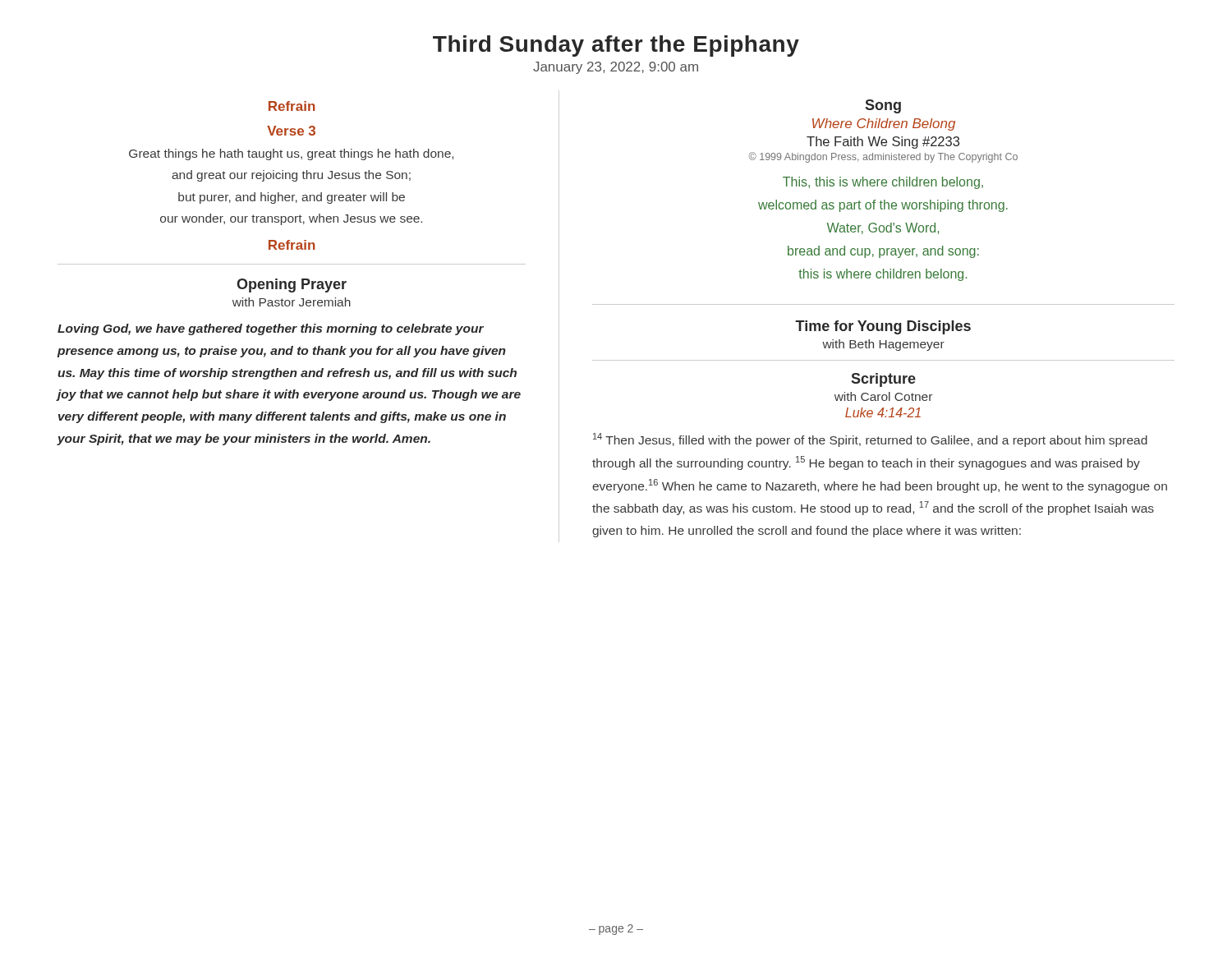Screen dimensions: 953x1232
Task: Click where it says "Where Children Belong"
Action: click(x=883, y=124)
